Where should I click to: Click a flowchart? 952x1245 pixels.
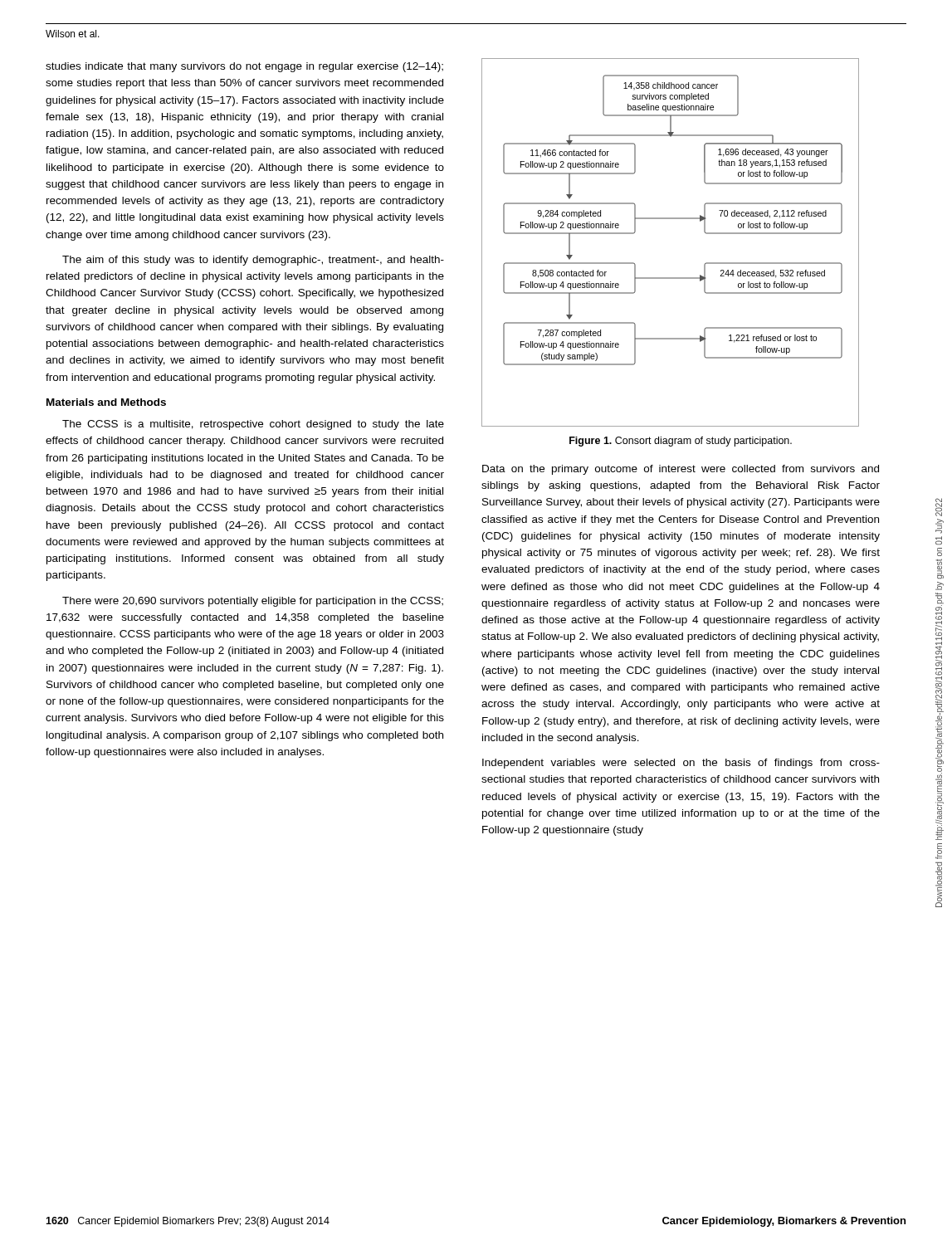(x=681, y=242)
